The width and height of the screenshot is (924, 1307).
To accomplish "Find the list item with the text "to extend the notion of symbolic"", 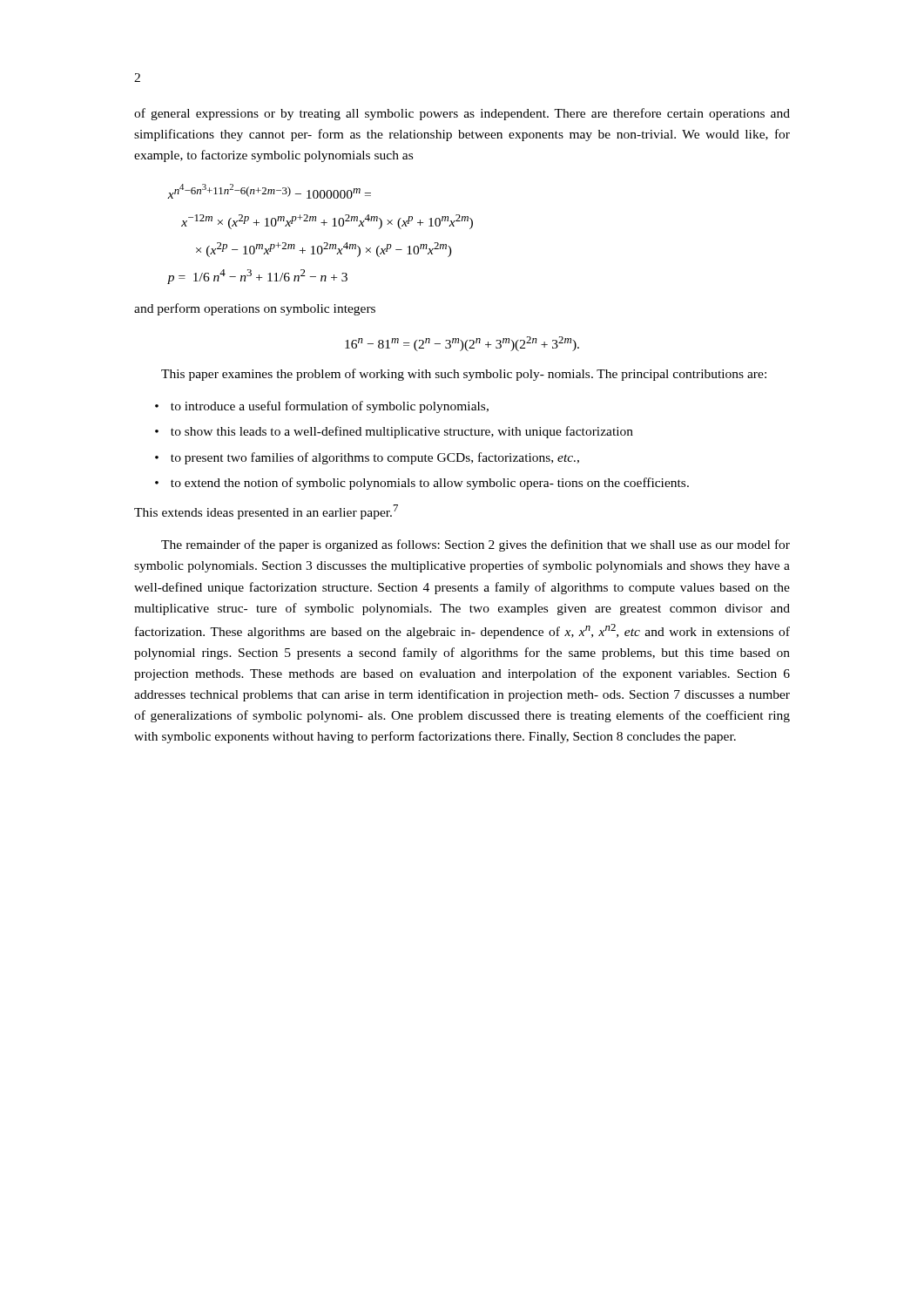I will click(472, 482).
